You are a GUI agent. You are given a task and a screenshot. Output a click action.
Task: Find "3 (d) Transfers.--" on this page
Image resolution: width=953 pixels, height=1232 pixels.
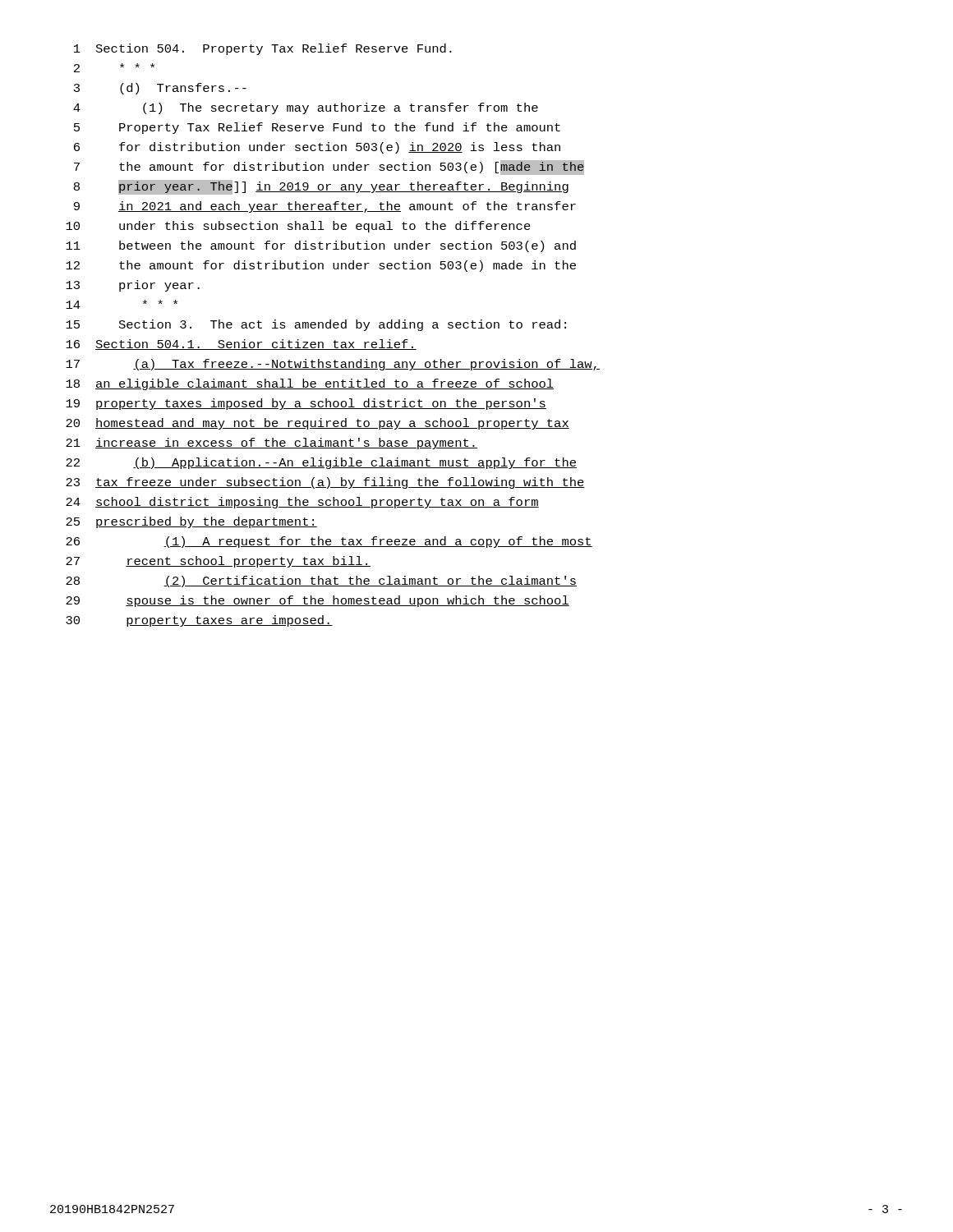[149, 89]
